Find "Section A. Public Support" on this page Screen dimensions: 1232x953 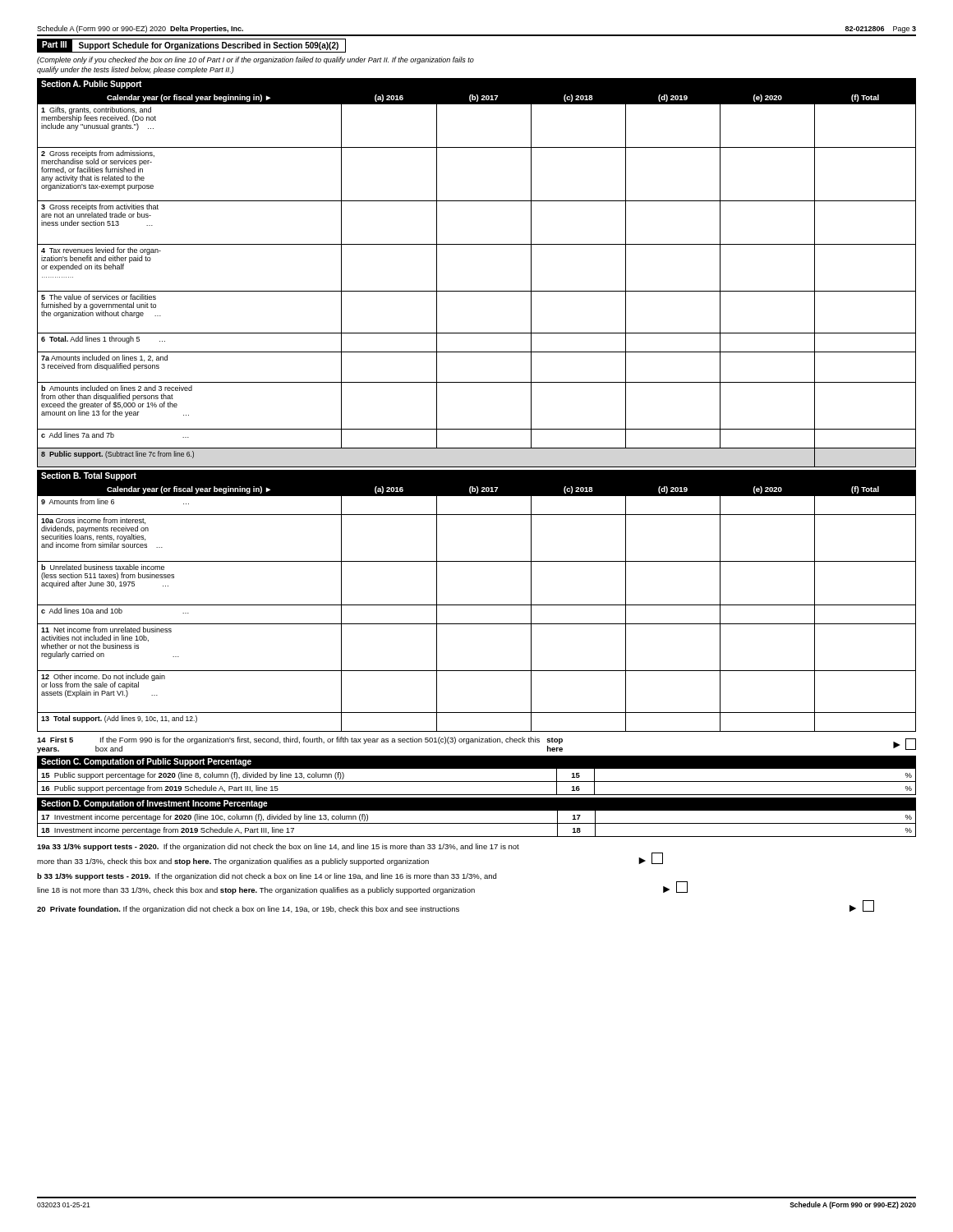click(91, 84)
